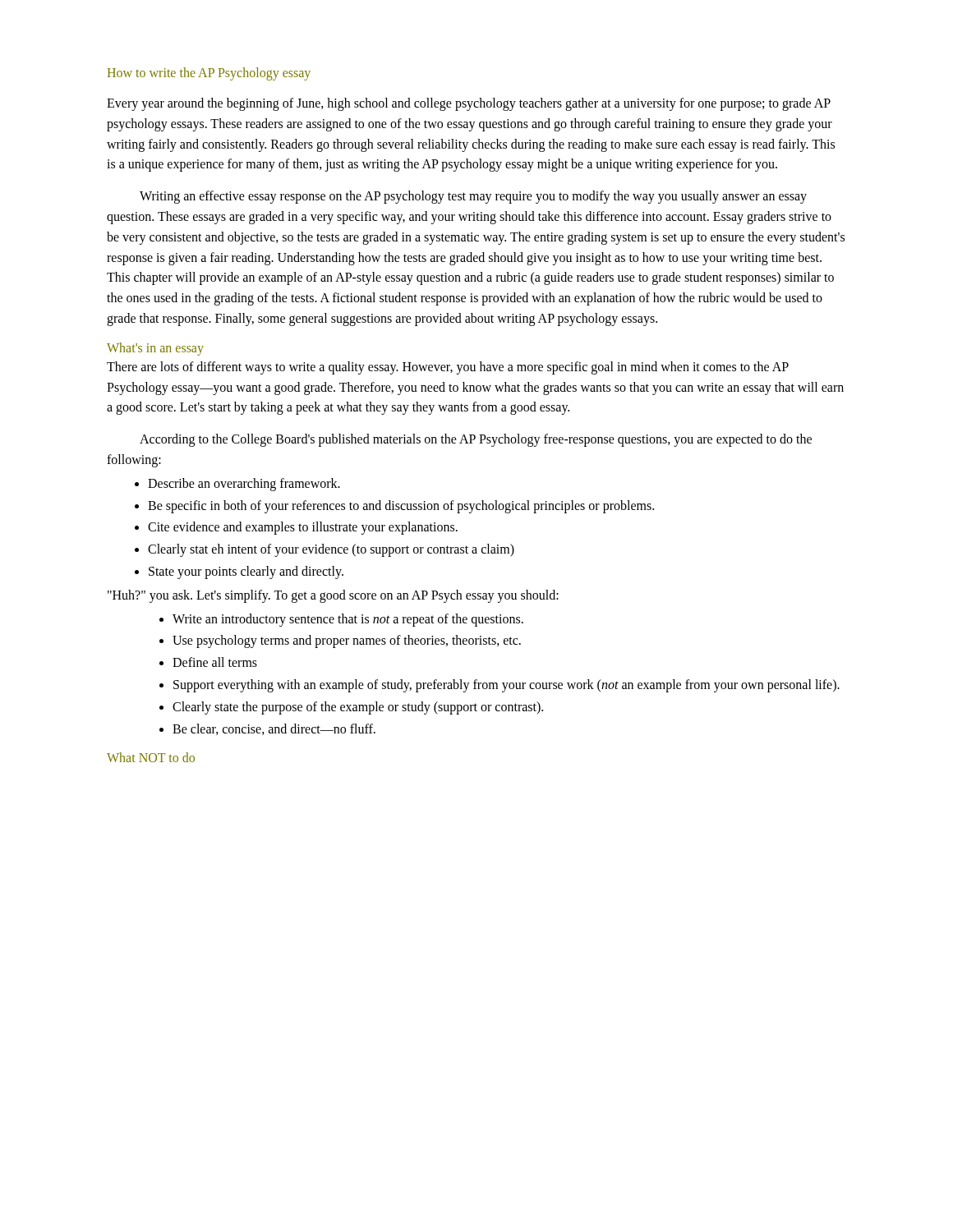The image size is (953, 1232).
Task: Click on the list item that says "Describe an overarching framework."
Action: (x=244, y=483)
